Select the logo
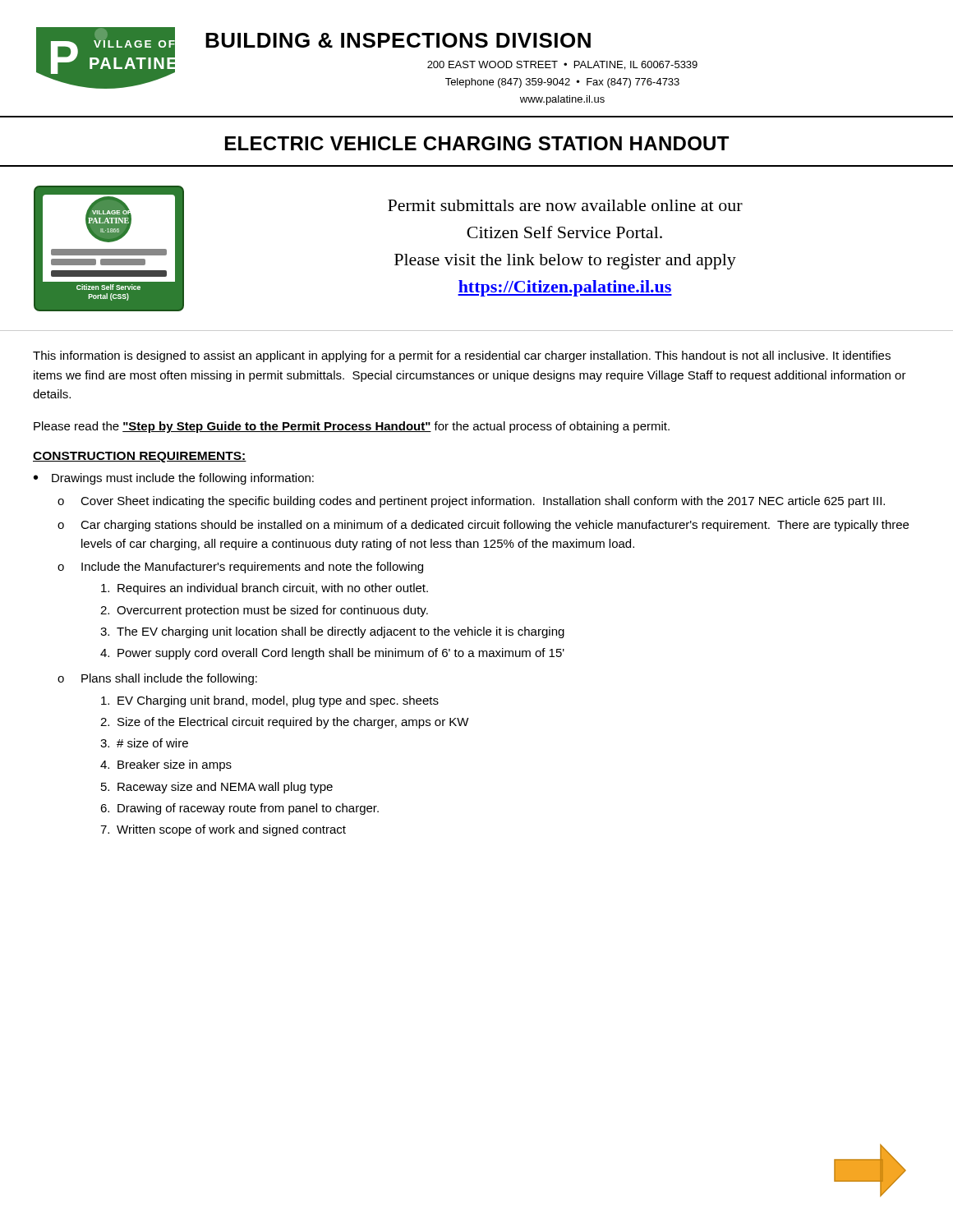Image resolution: width=953 pixels, height=1232 pixels. click(106, 64)
